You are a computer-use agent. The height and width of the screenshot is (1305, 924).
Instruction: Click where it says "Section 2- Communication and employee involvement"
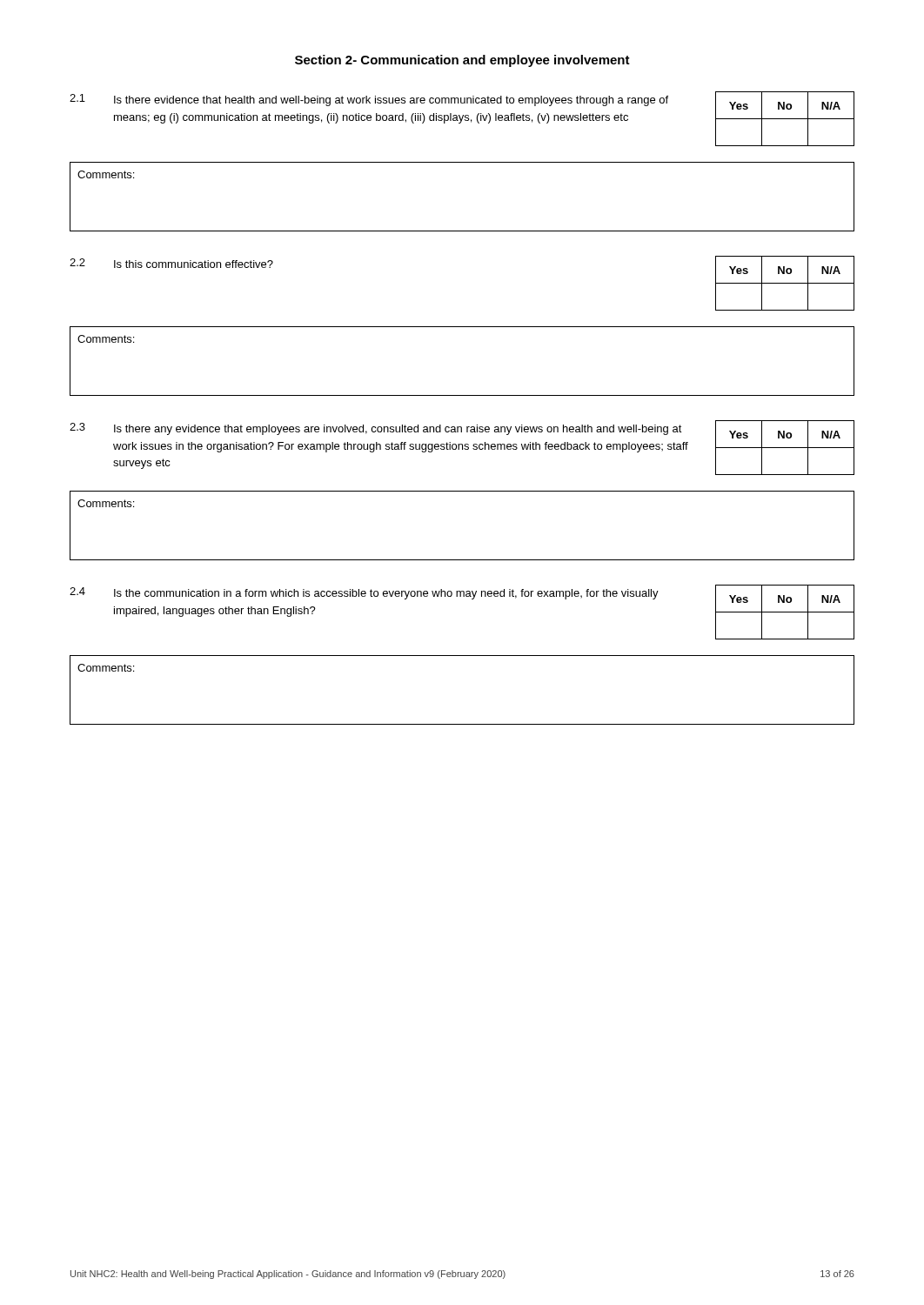point(462,60)
